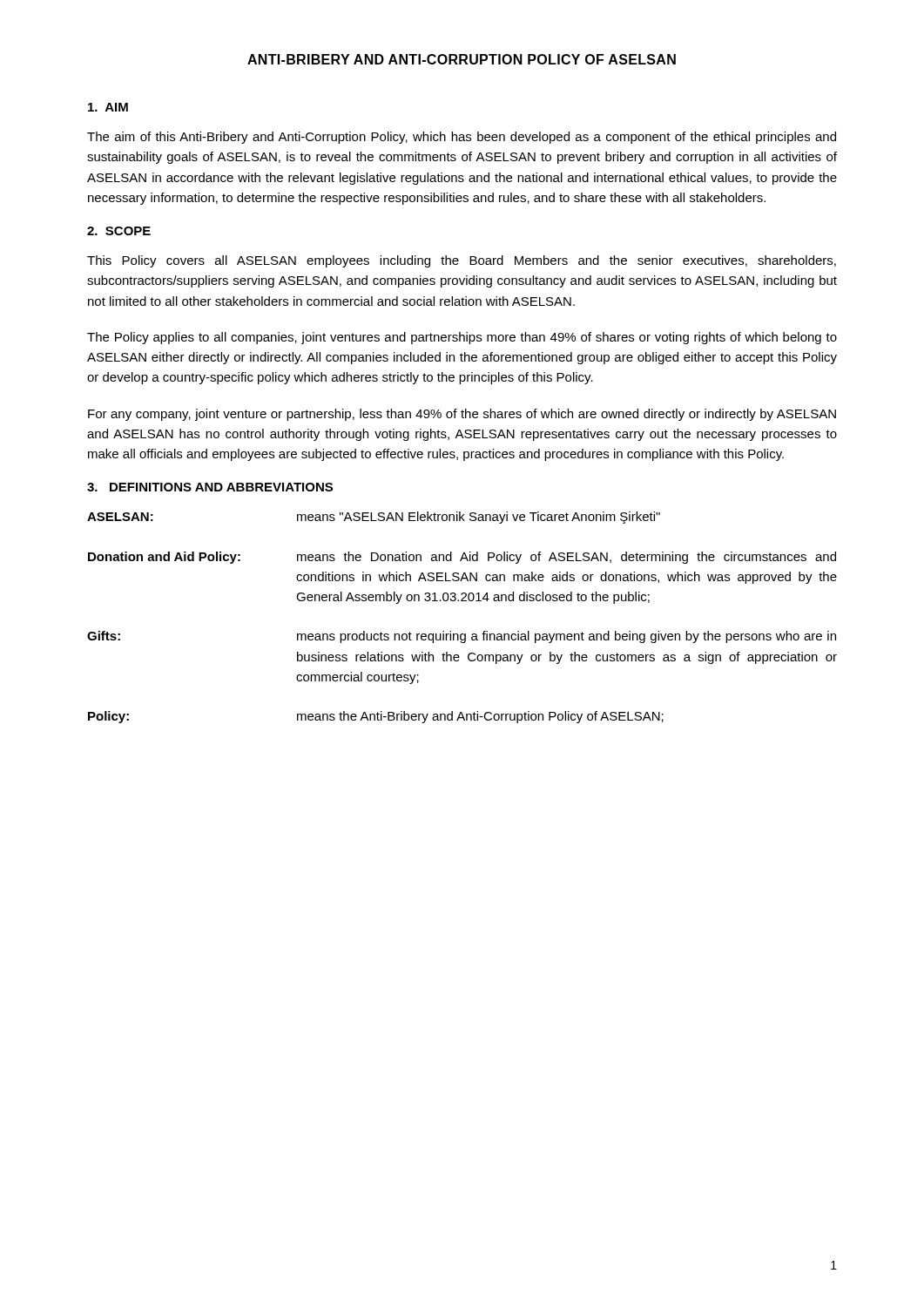This screenshot has height=1307, width=924.
Task: Find the table that mentions "means the Anti-Bribery and"
Action: coord(462,626)
